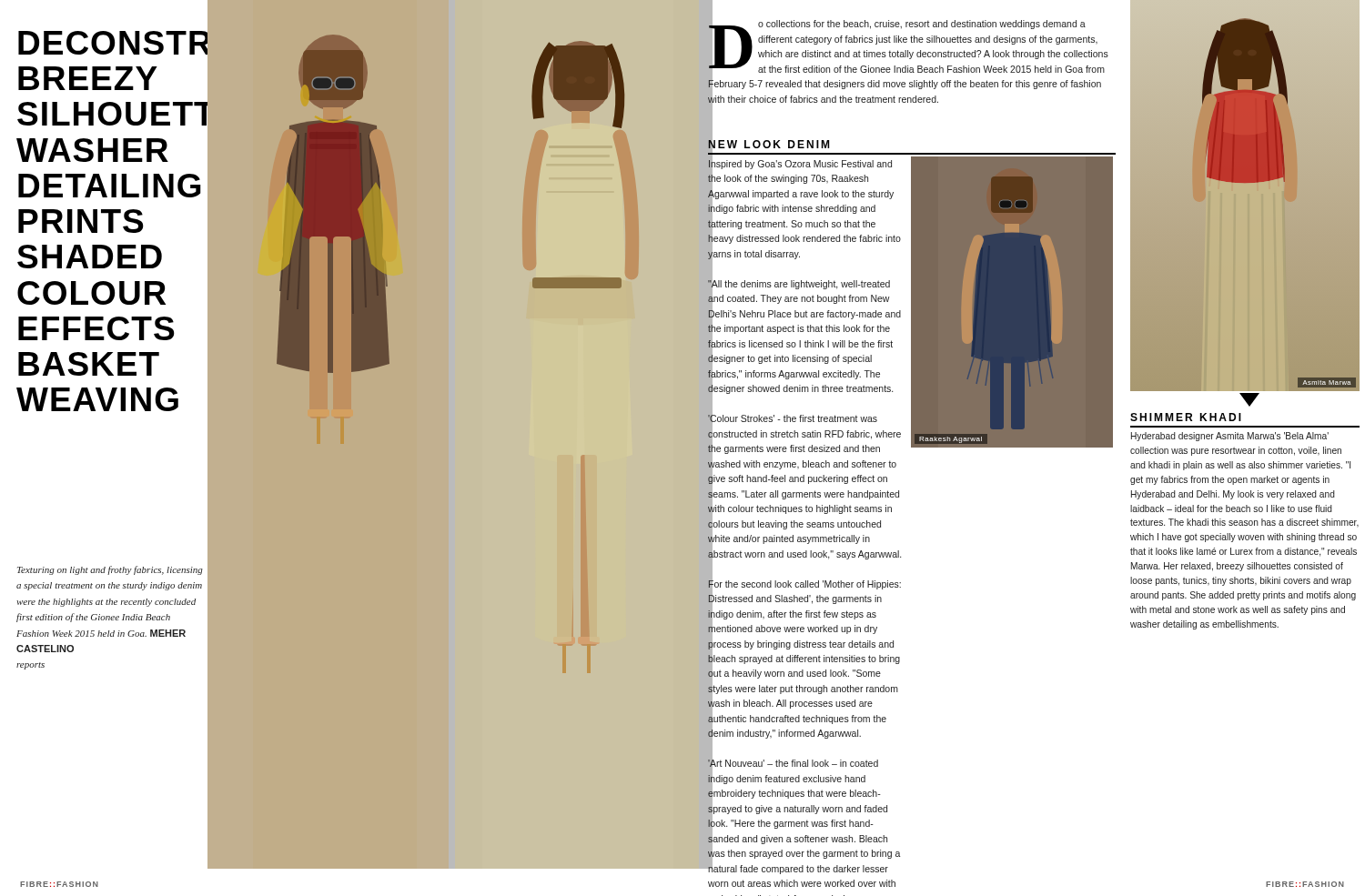The height and width of the screenshot is (896, 1365).
Task: Click on the text block containing "Do collections for the"
Action: (x=912, y=62)
